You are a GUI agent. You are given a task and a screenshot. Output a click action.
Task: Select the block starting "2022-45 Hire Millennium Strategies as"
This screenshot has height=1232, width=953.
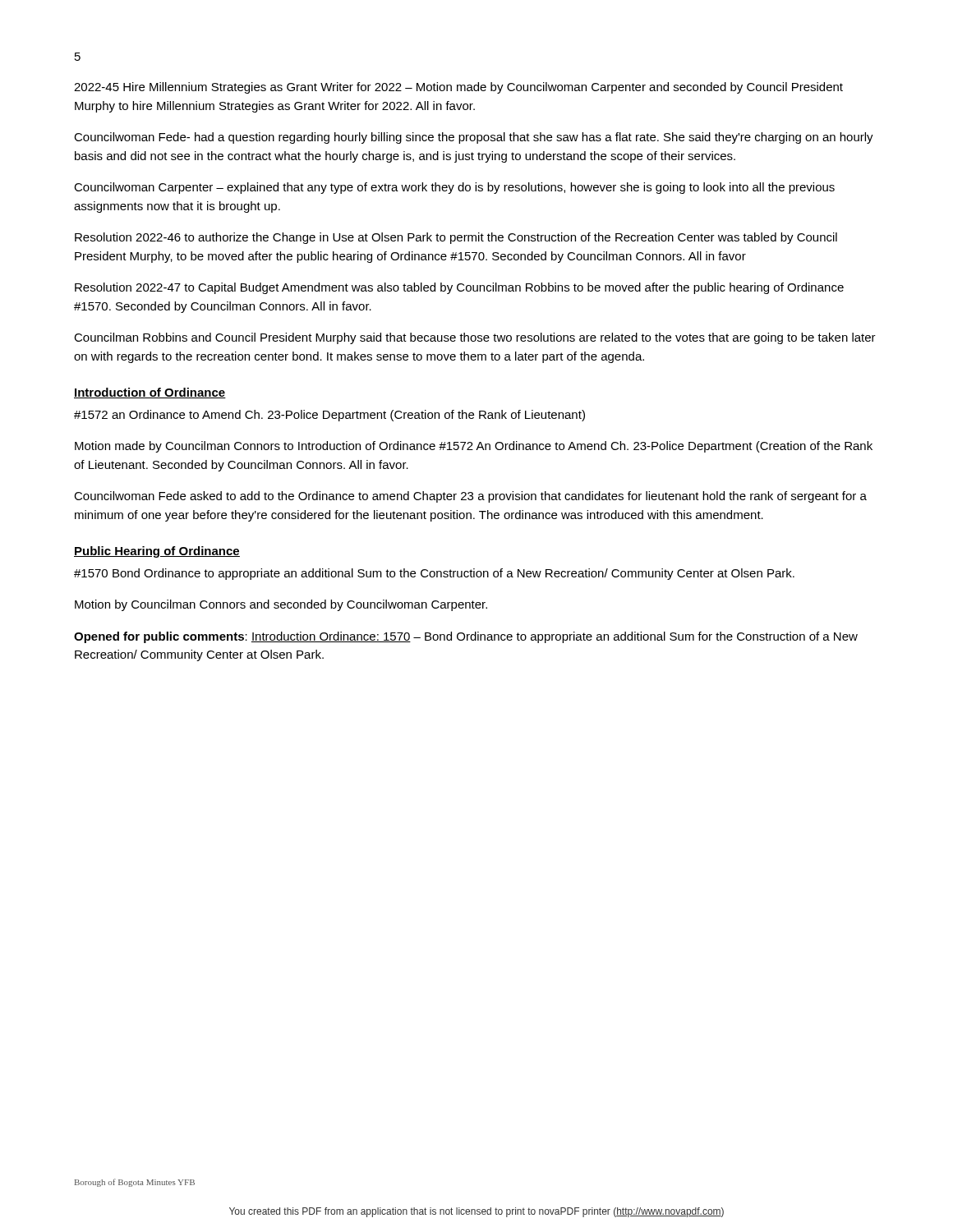click(458, 96)
